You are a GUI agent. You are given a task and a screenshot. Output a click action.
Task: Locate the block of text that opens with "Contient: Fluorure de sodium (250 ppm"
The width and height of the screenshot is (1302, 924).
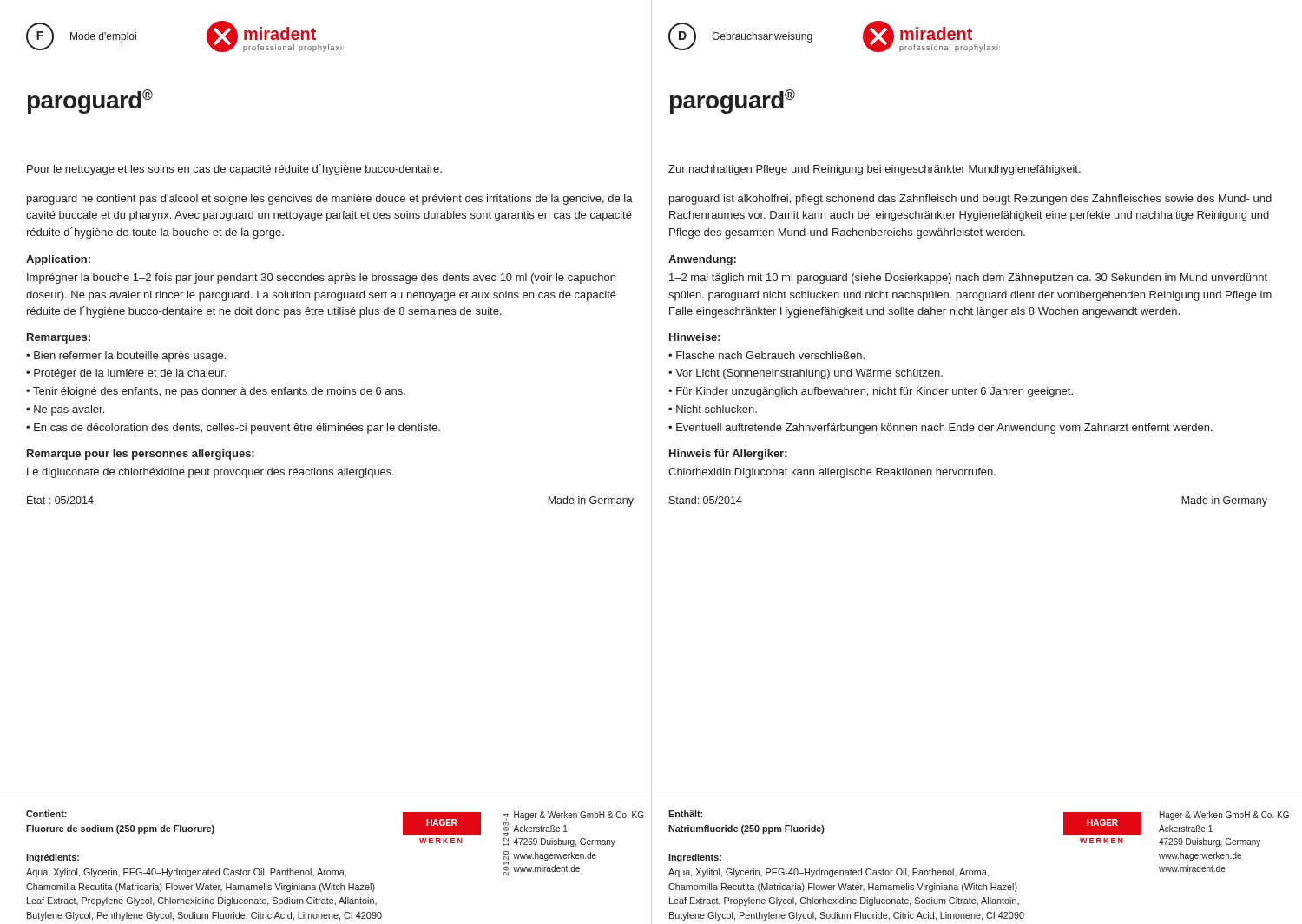pos(204,865)
